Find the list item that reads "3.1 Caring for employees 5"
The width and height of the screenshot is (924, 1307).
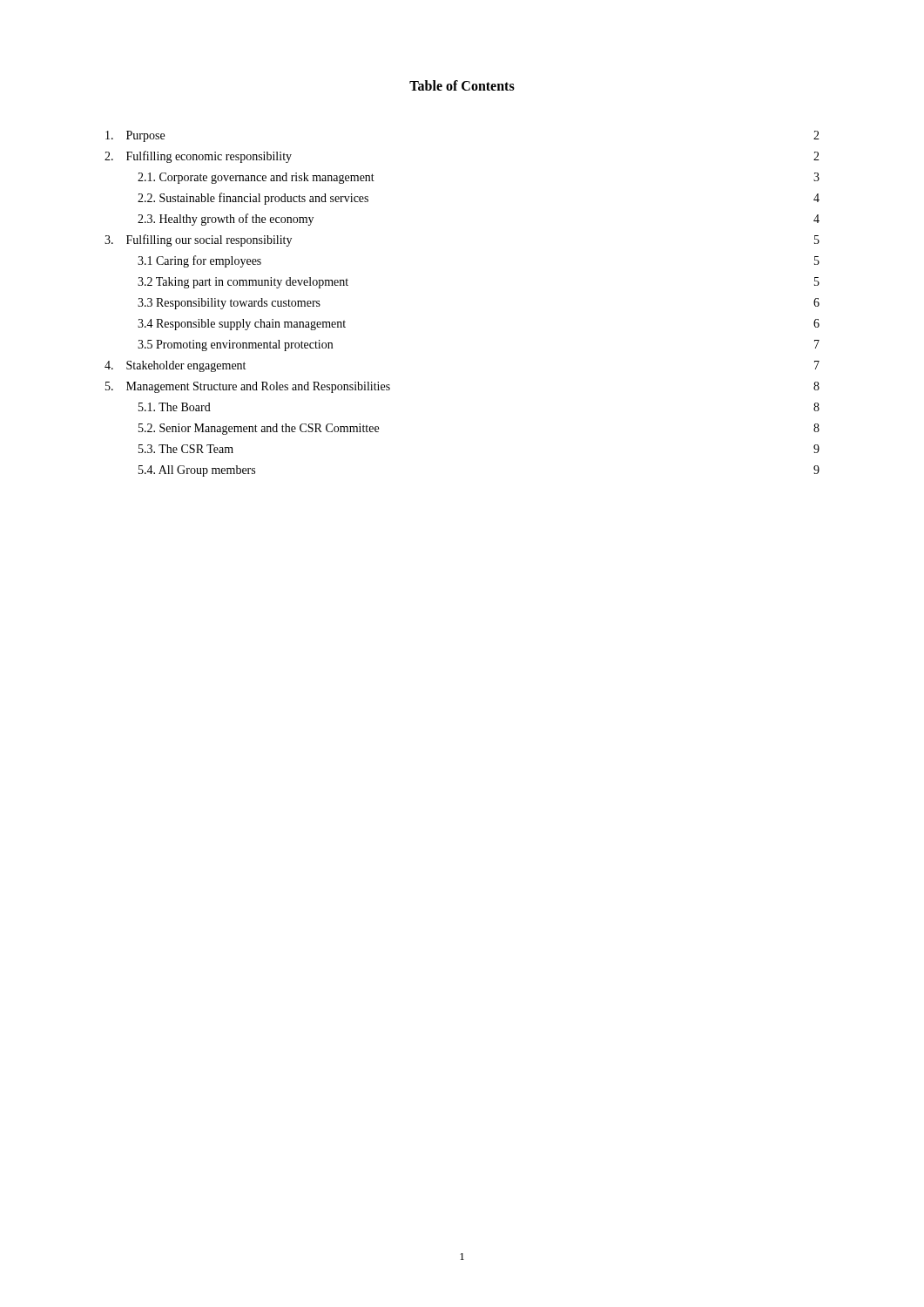[201, 261]
